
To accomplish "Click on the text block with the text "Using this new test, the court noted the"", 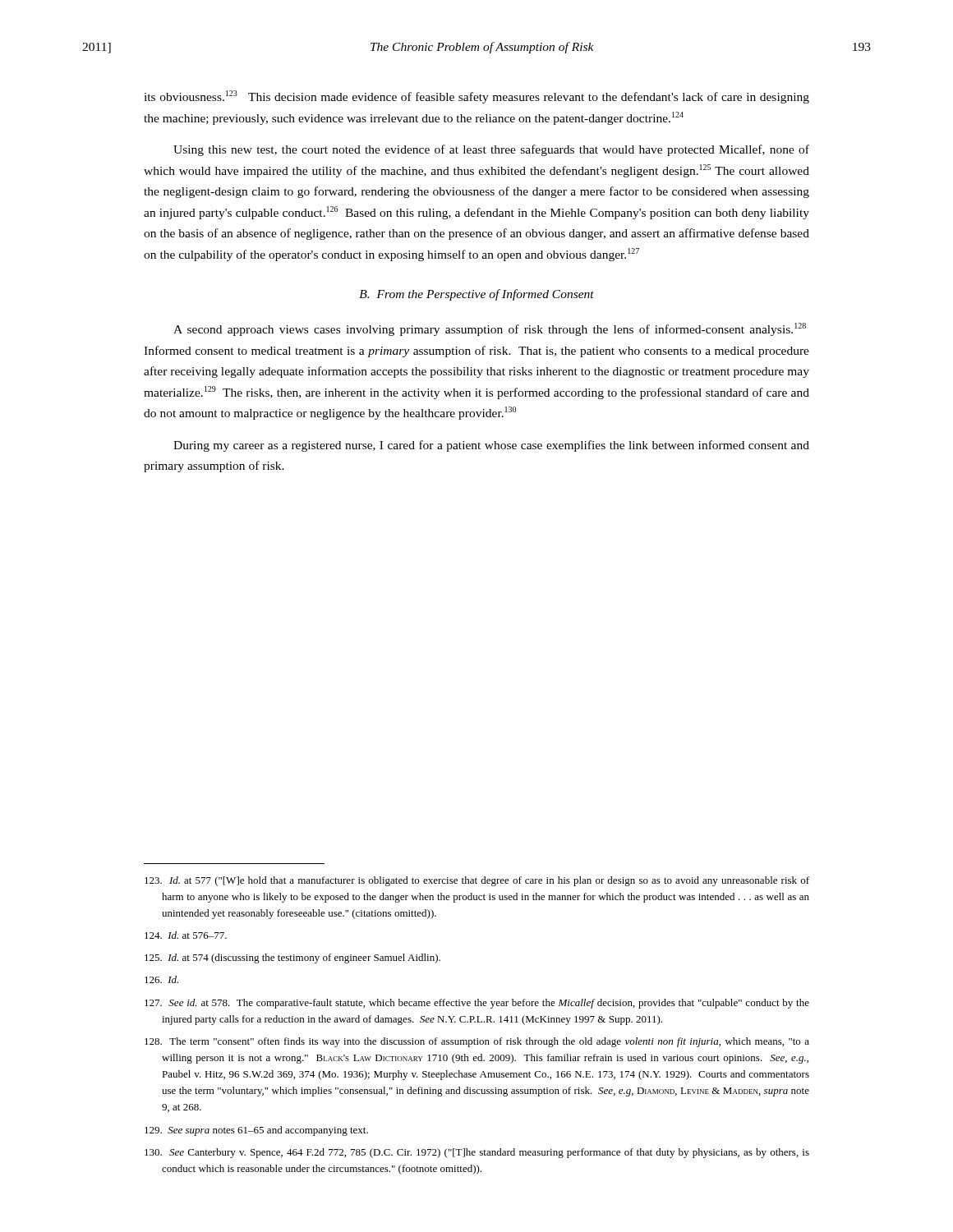I will [x=476, y=202].
